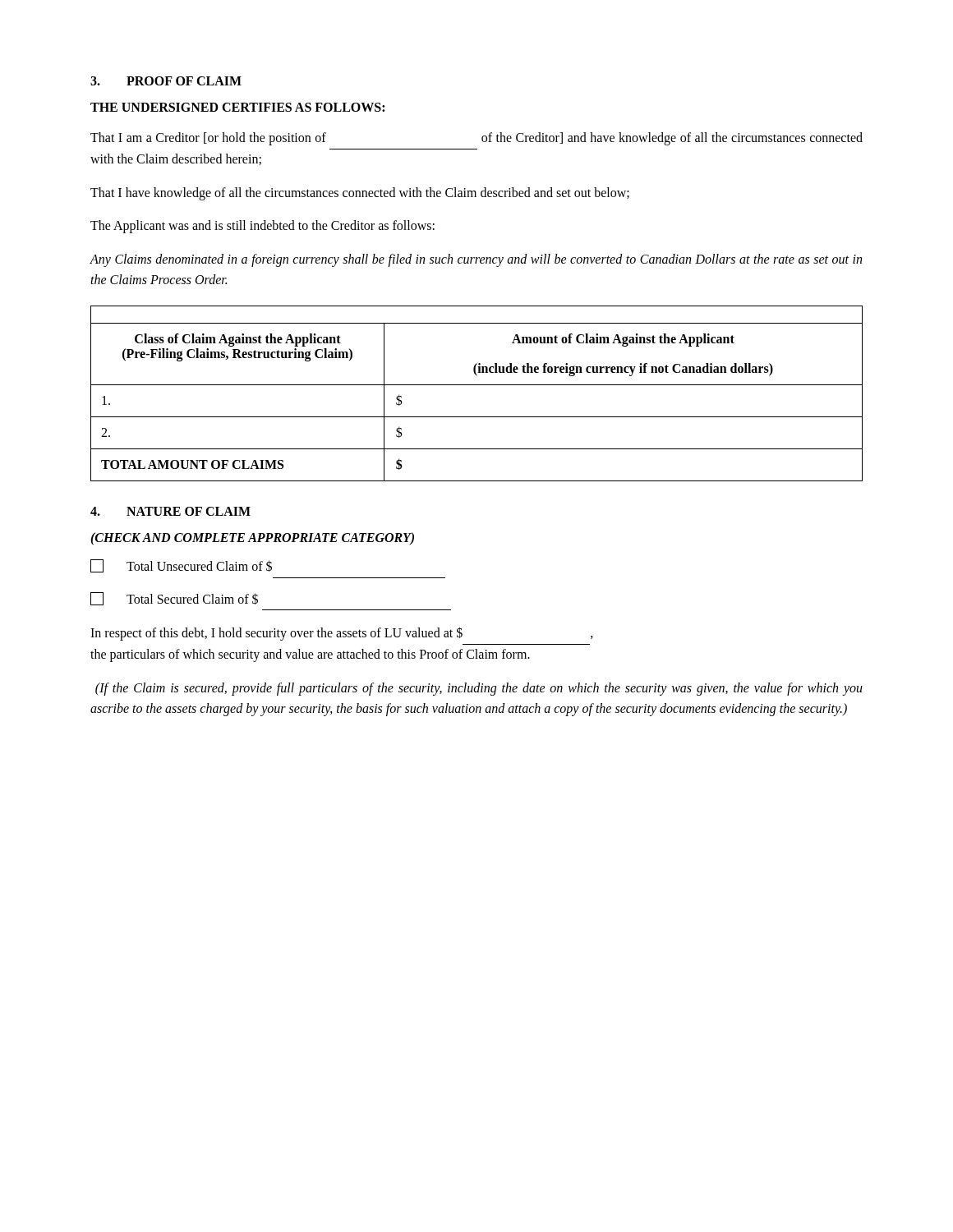Click on the block starting "That I am a Creditor"

[x=476, y=149]
